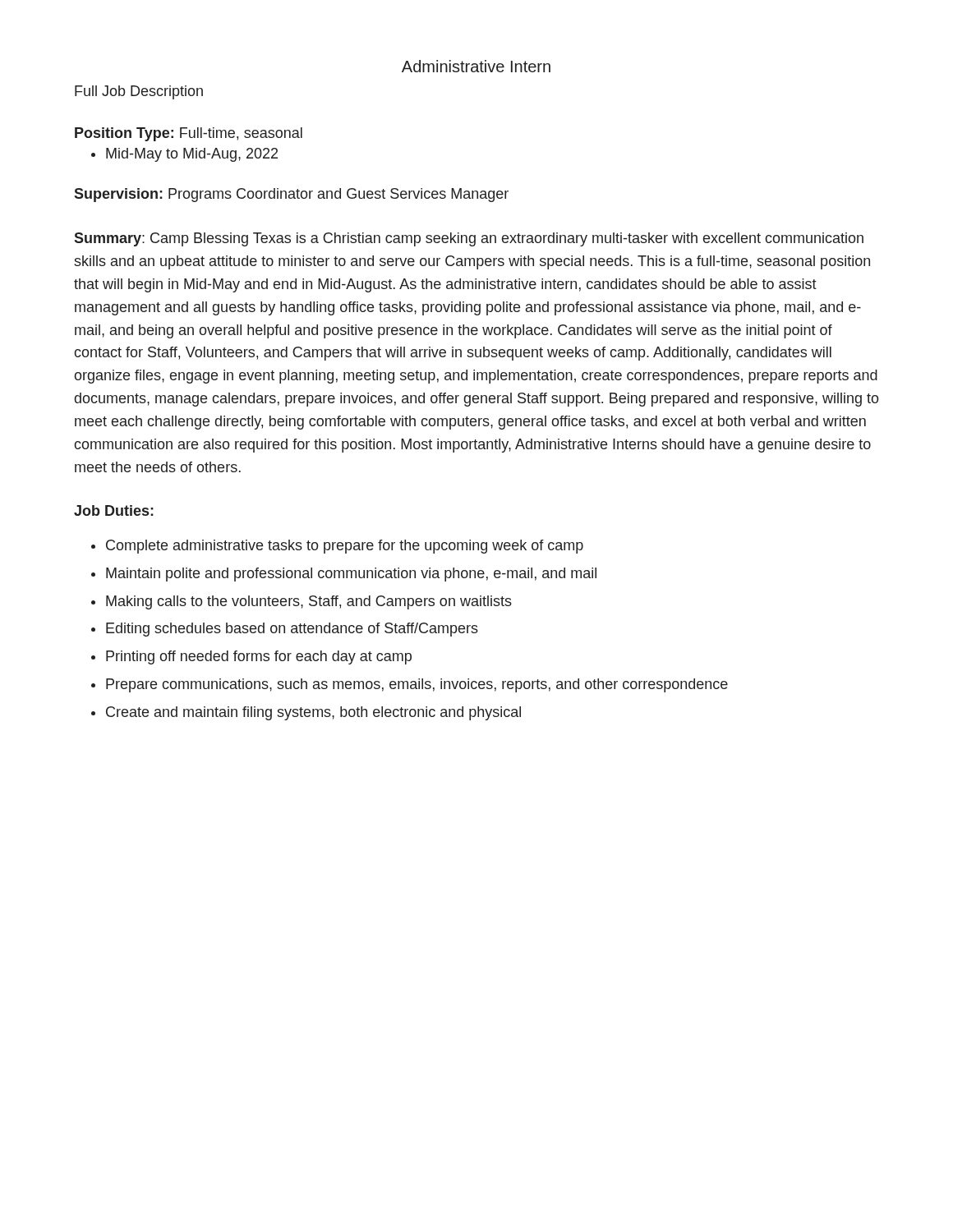
Task: Click the passage that begins "Prepare communications, such as memos, emails,"
Action: (x=417, y=684)
